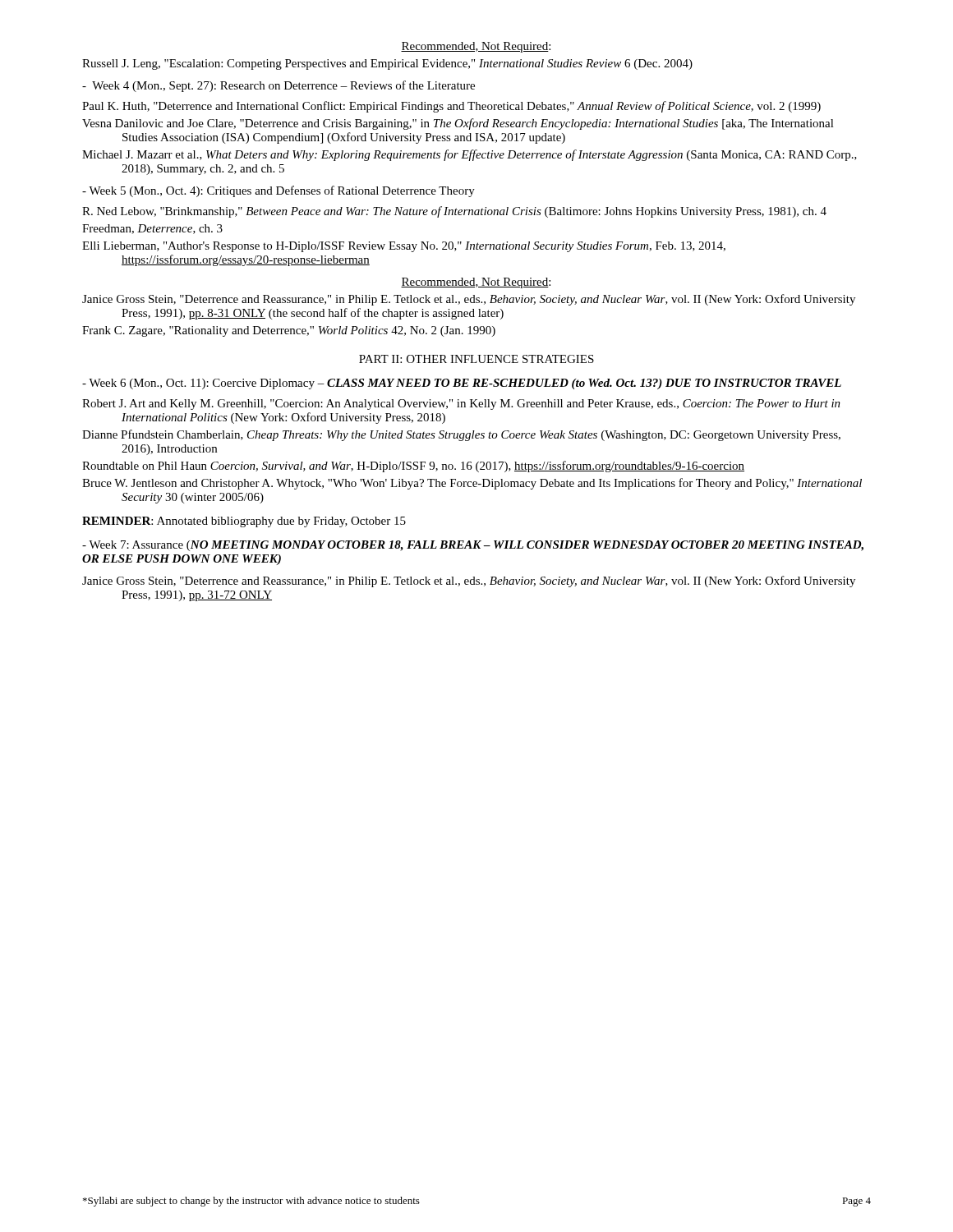Find the list item that reads "Week 6 (Mon., Oct. 11): Coercive"
Screen dimensions: 1232x953
462,383
